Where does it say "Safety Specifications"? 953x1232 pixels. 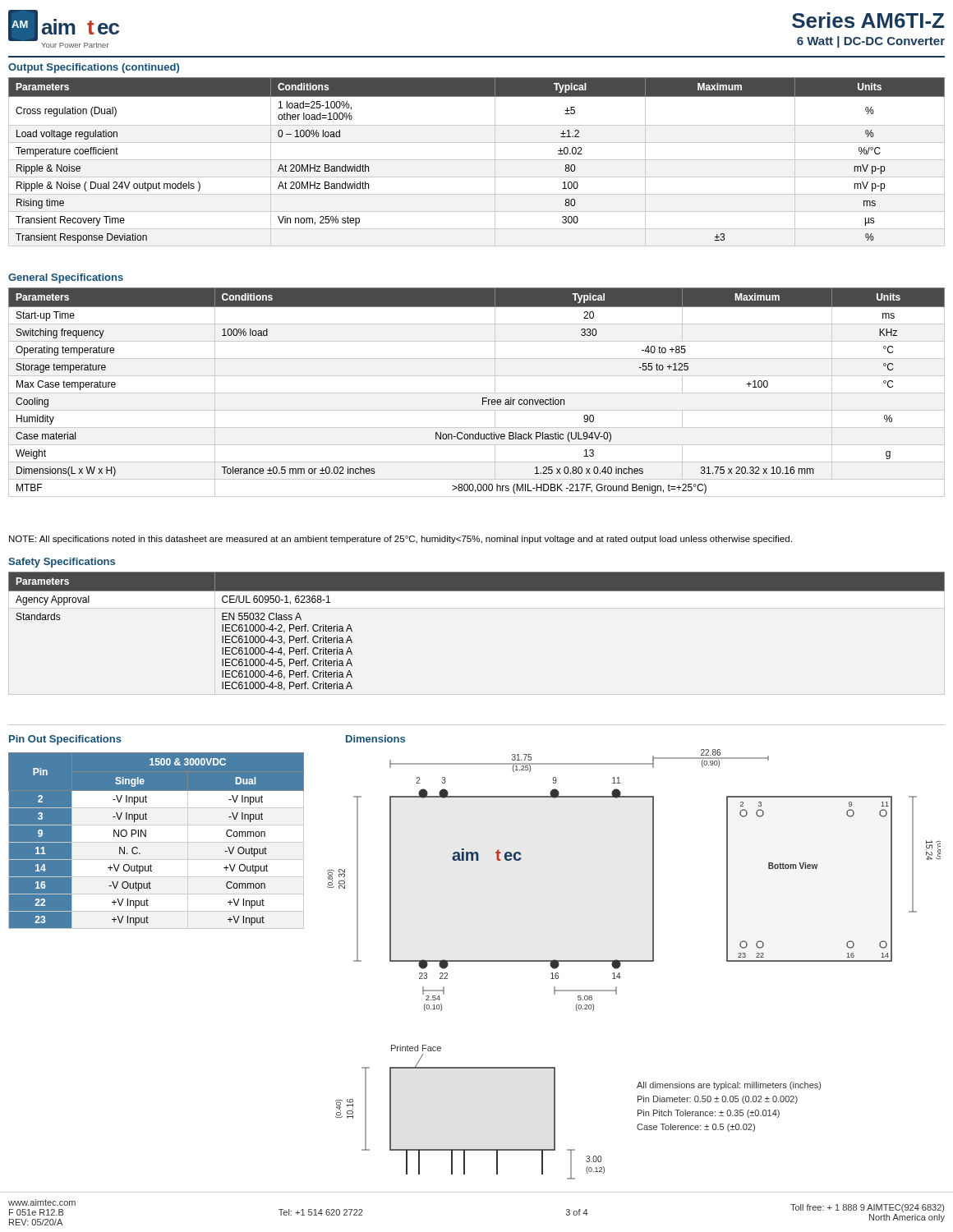click(x=62, y=561)
